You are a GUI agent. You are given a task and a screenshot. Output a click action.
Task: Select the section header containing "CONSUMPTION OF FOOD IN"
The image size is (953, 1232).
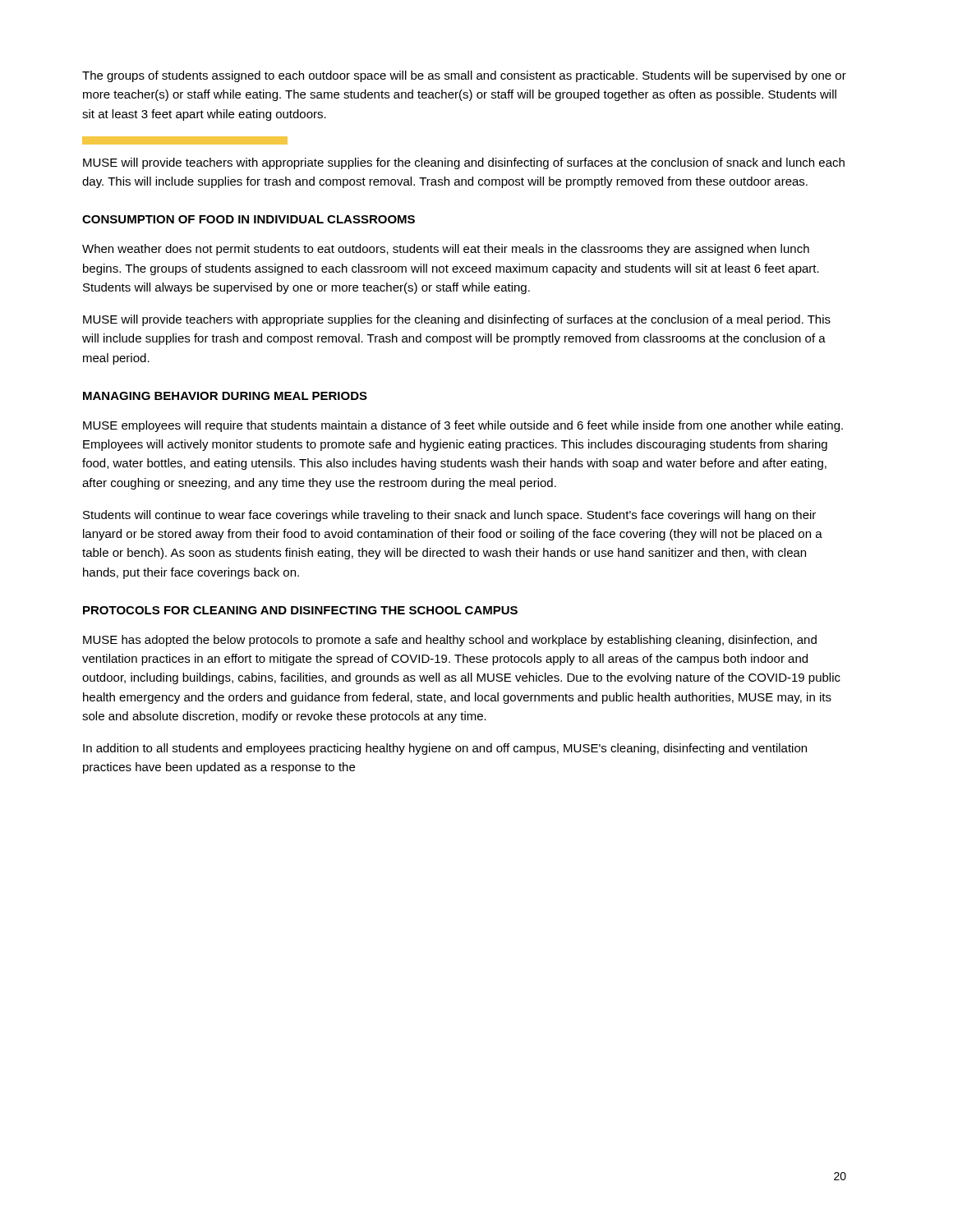pyautogui.click(x=249, y=219)
